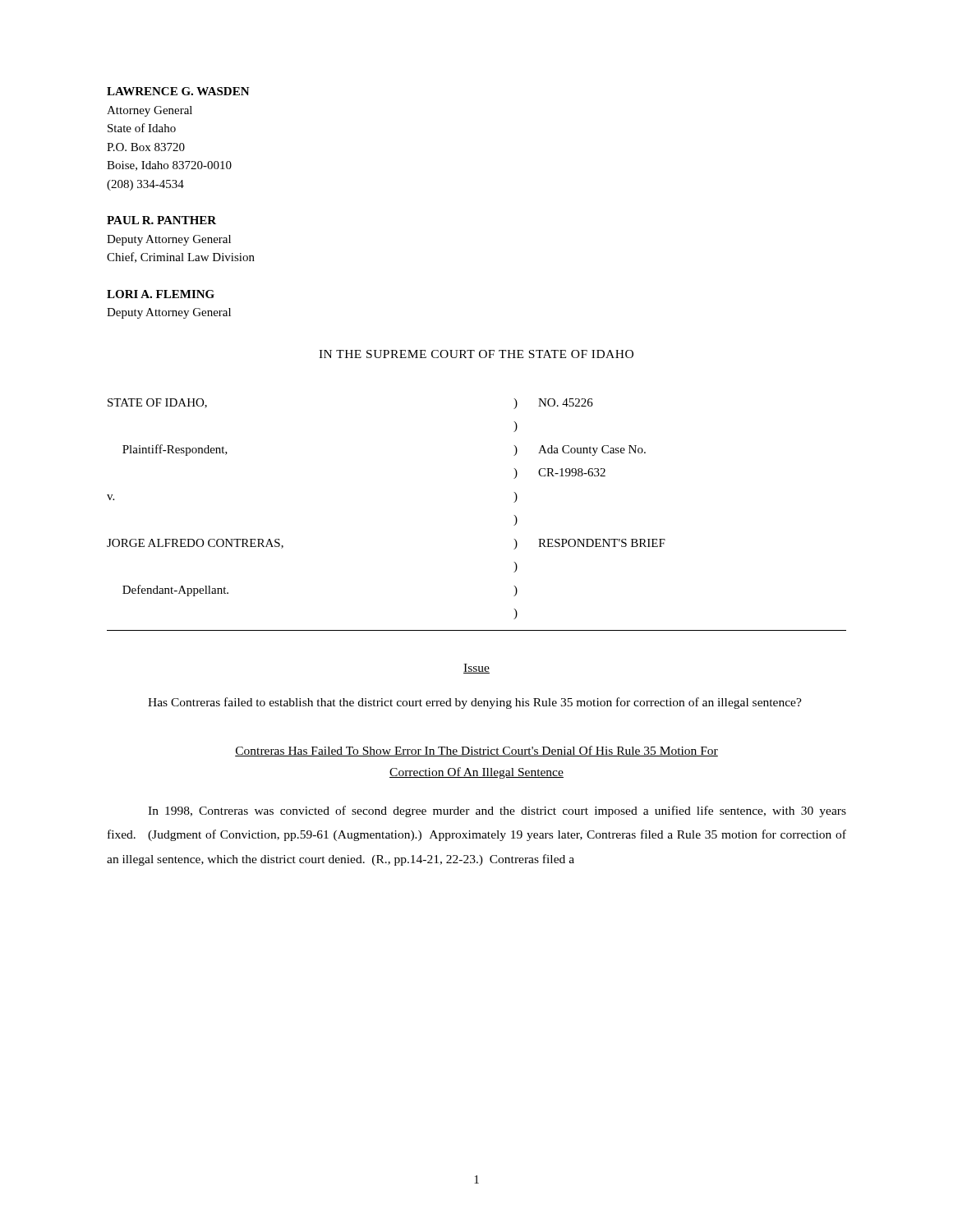The height and width of the screenshot is (1232, 953).
Task: Point to the block starting "PAUL R. PANTHER Deputy Attorney General Chief, Criminal"
Action: click(x=181, y=239)
